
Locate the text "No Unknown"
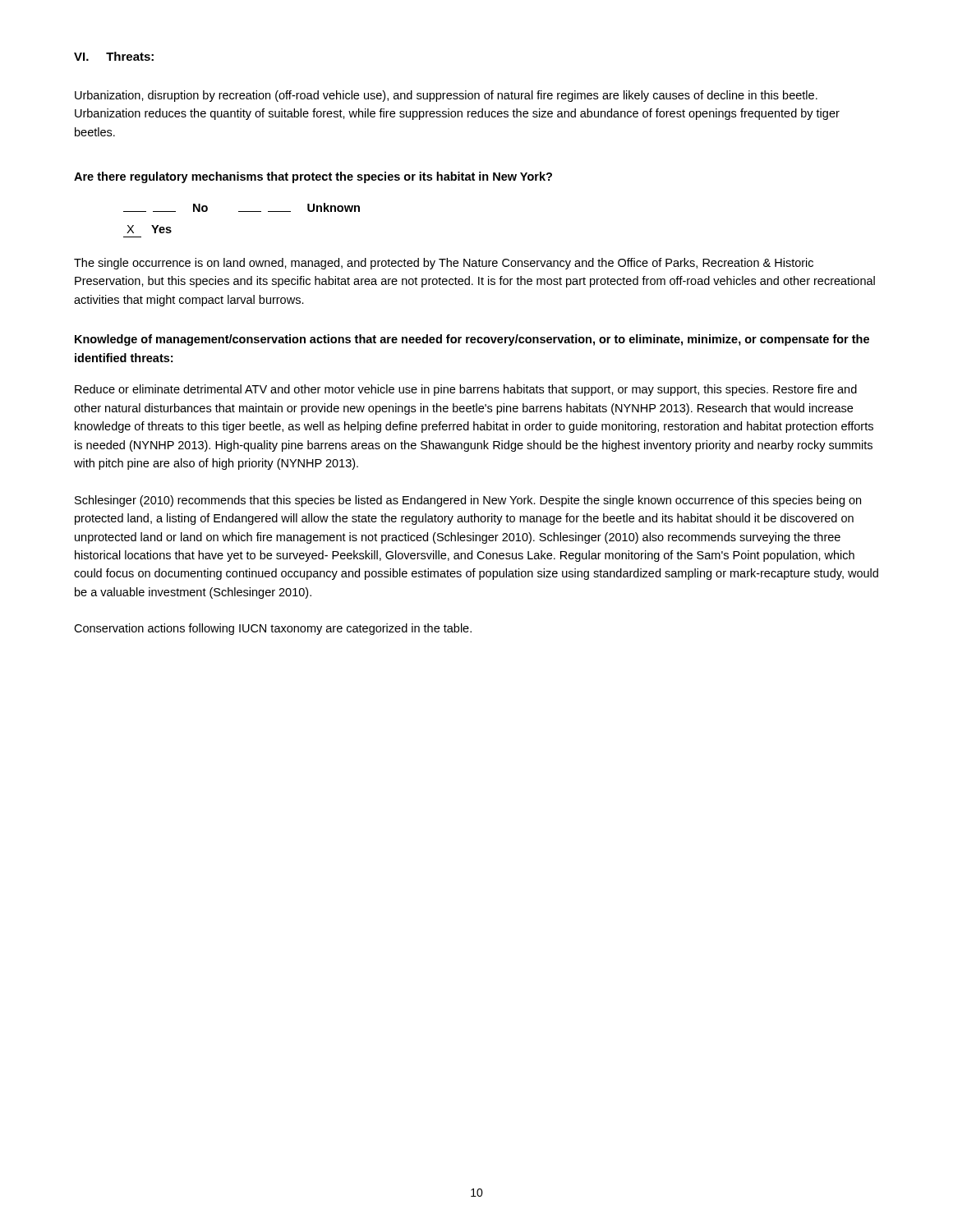(242, 208)
